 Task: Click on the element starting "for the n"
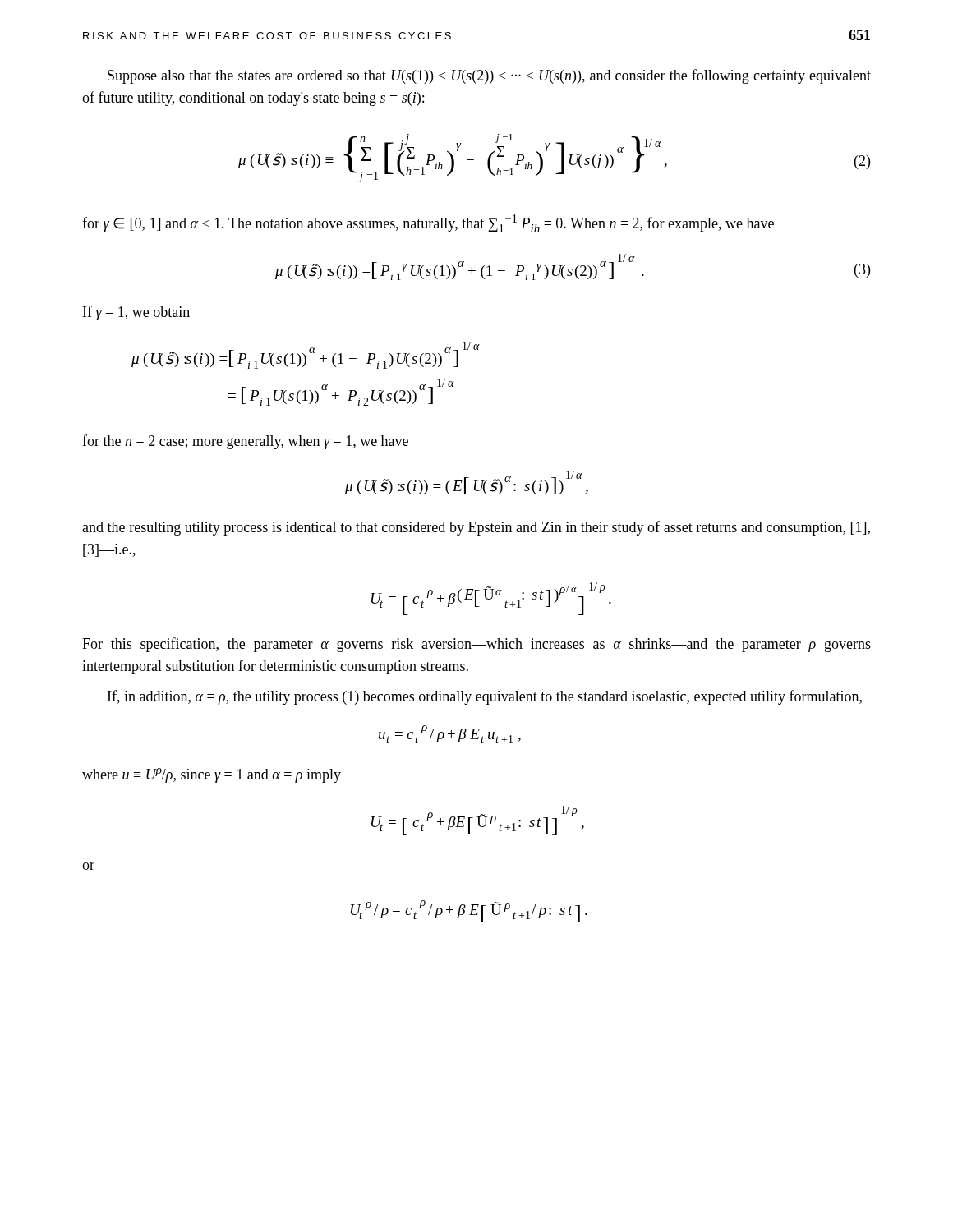point(245,442)
